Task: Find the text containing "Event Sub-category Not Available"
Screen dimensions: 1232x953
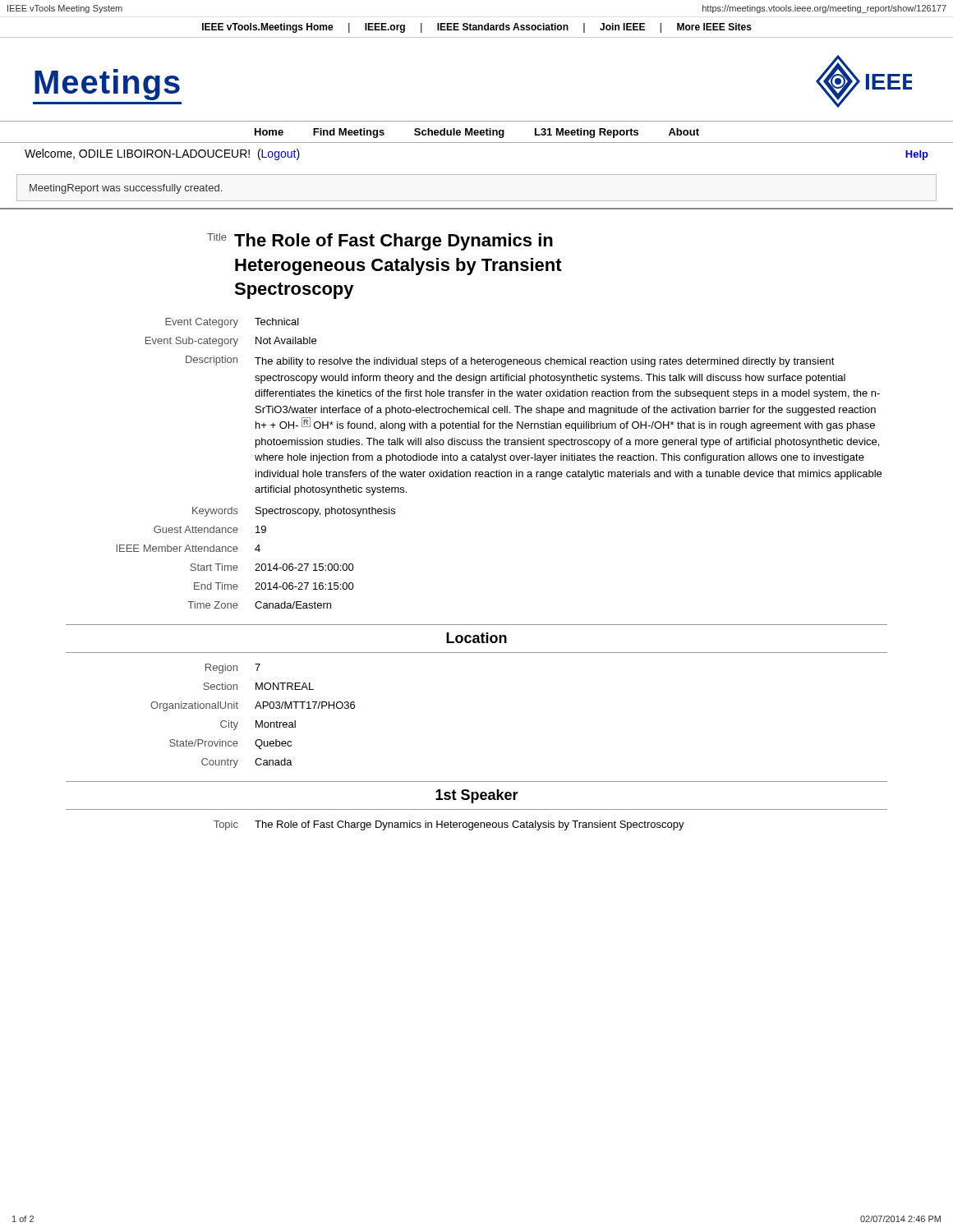Action: pos(231,342)
